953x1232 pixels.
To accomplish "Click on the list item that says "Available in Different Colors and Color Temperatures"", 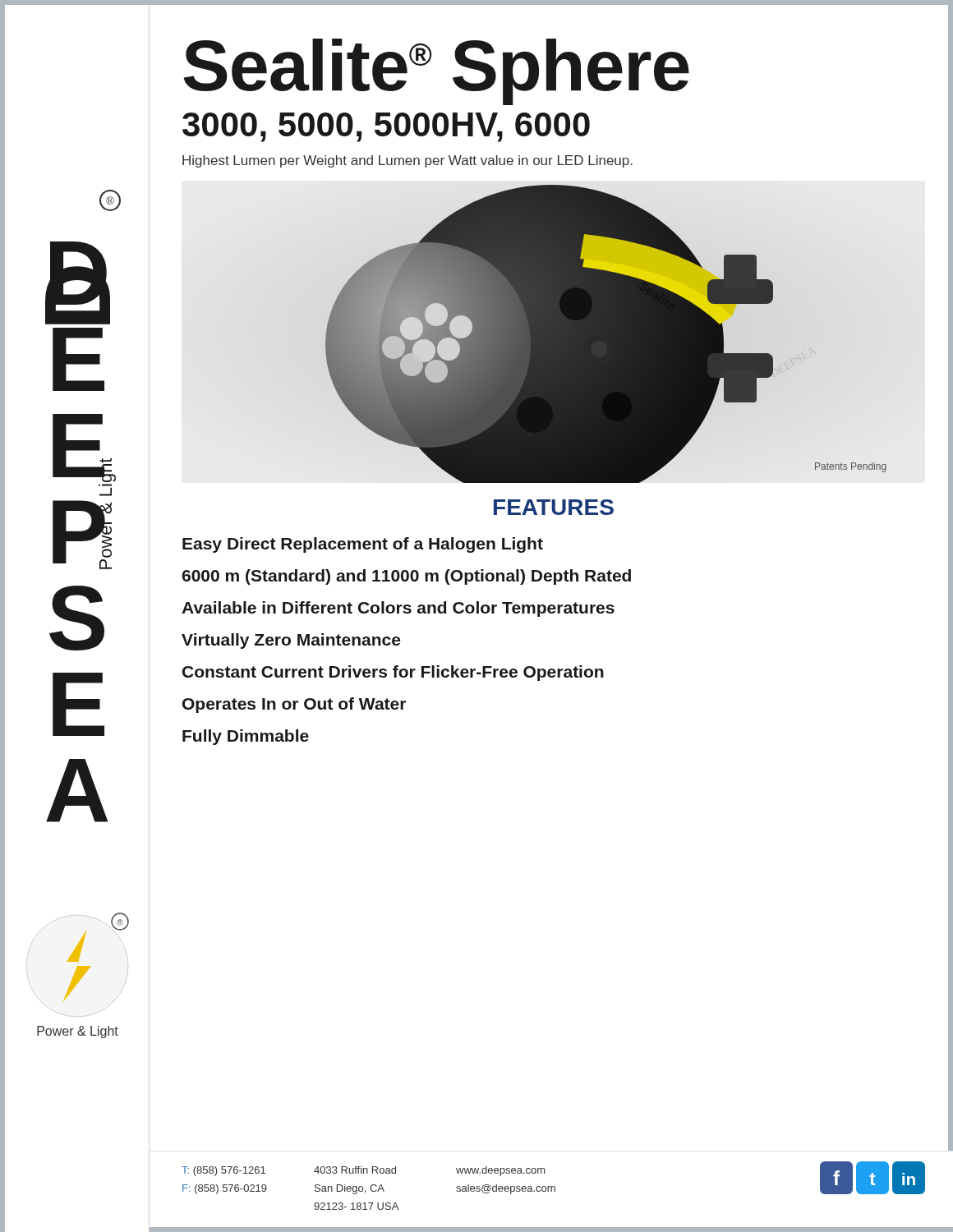I will (x=398, y=607).
